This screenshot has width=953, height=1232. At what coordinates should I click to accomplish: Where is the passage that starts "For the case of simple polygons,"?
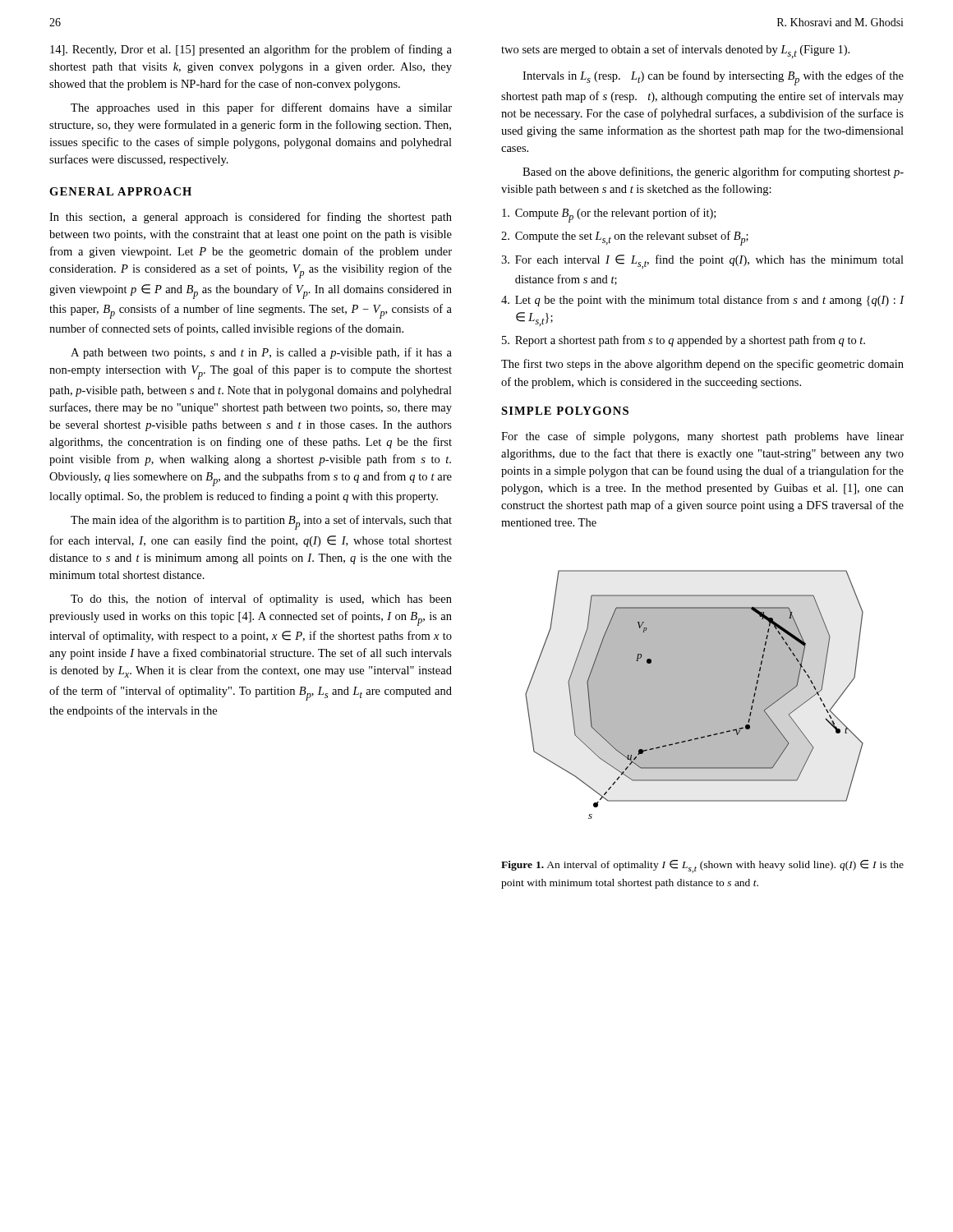pos(702,479)
